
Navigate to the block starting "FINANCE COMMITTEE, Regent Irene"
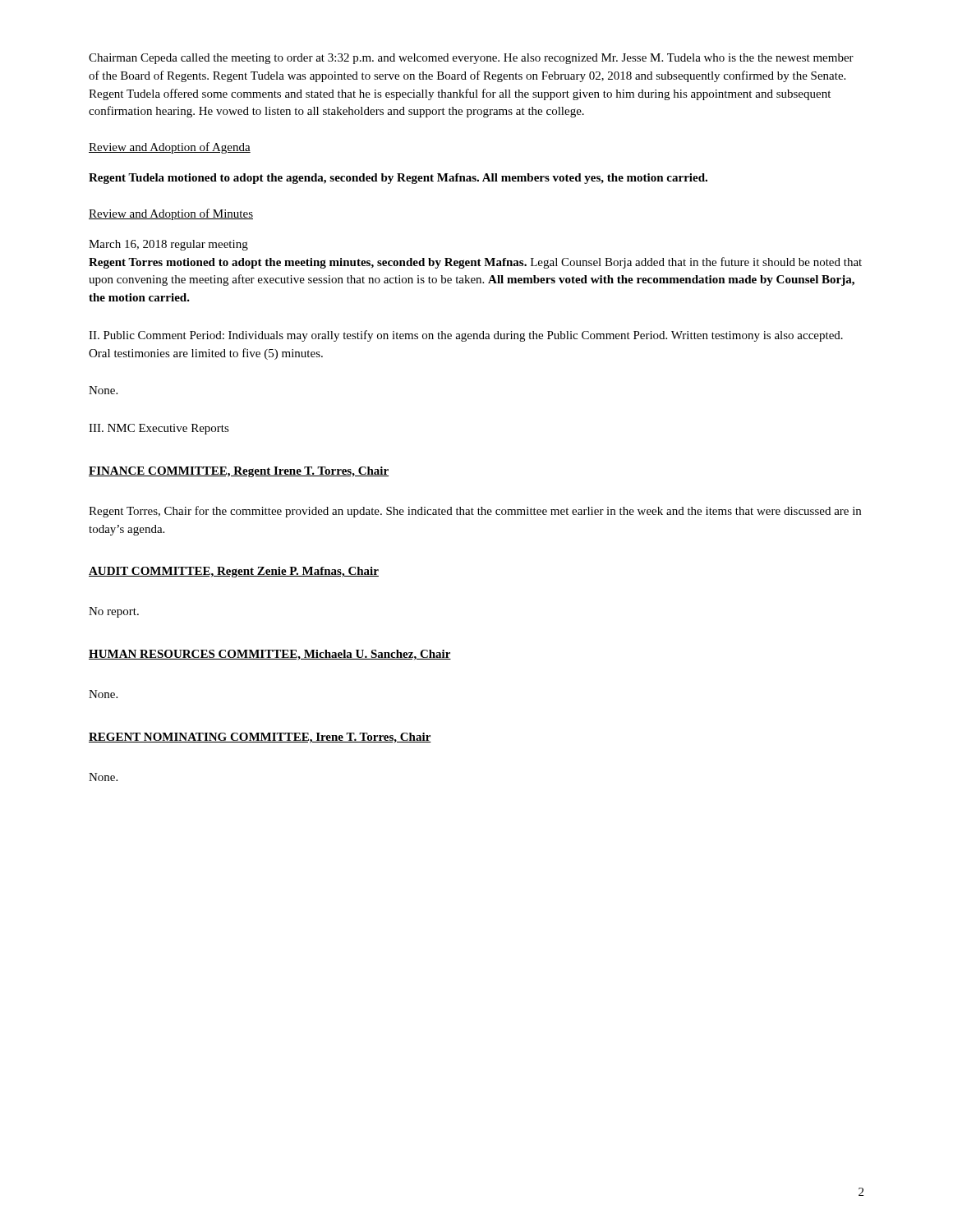tap(239, 470)
